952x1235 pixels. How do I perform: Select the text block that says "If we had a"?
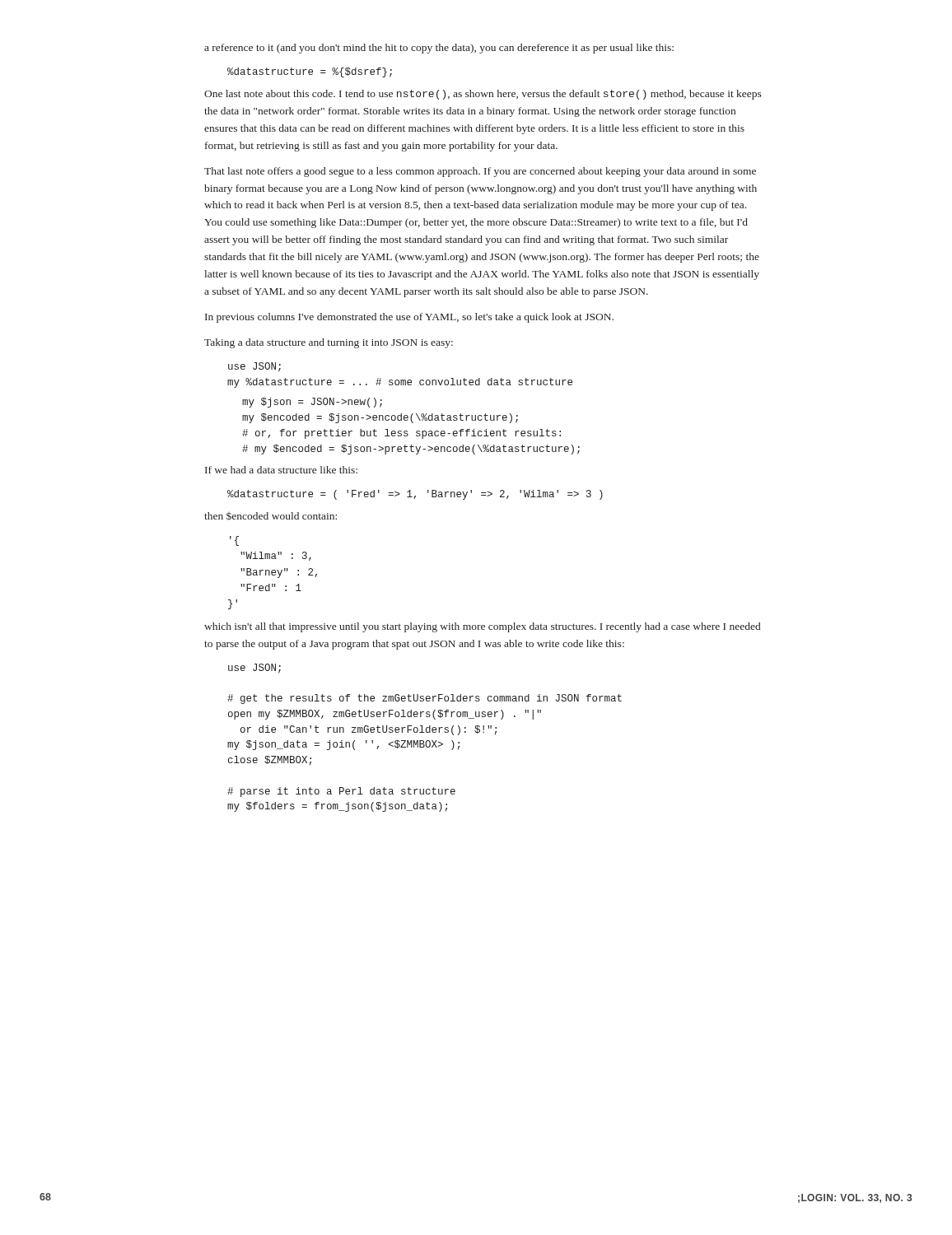pos(281,470)
